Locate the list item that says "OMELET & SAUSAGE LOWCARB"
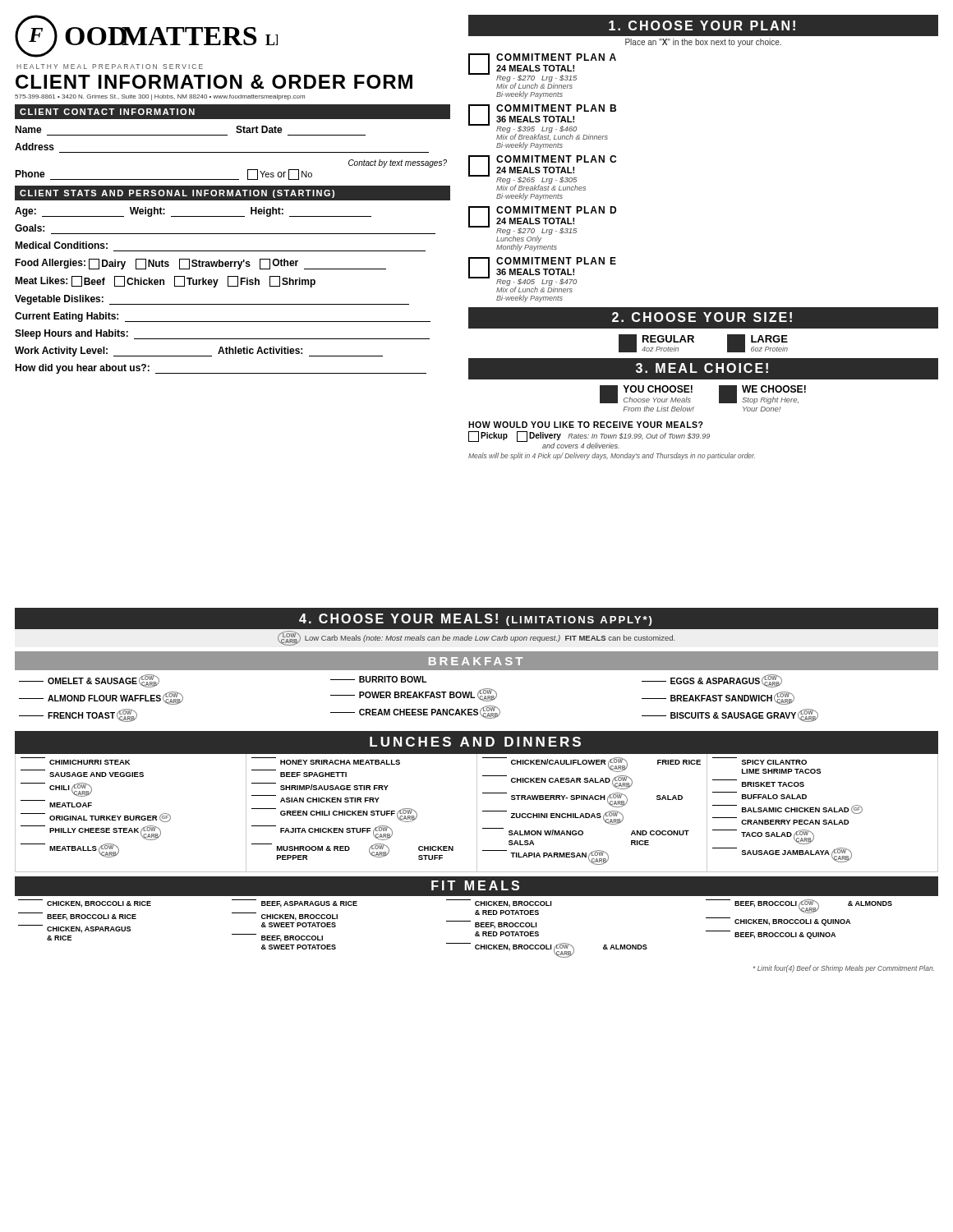Image resolution: width=953 pixels, height=1232 pixels. click(x=89, y=681)
